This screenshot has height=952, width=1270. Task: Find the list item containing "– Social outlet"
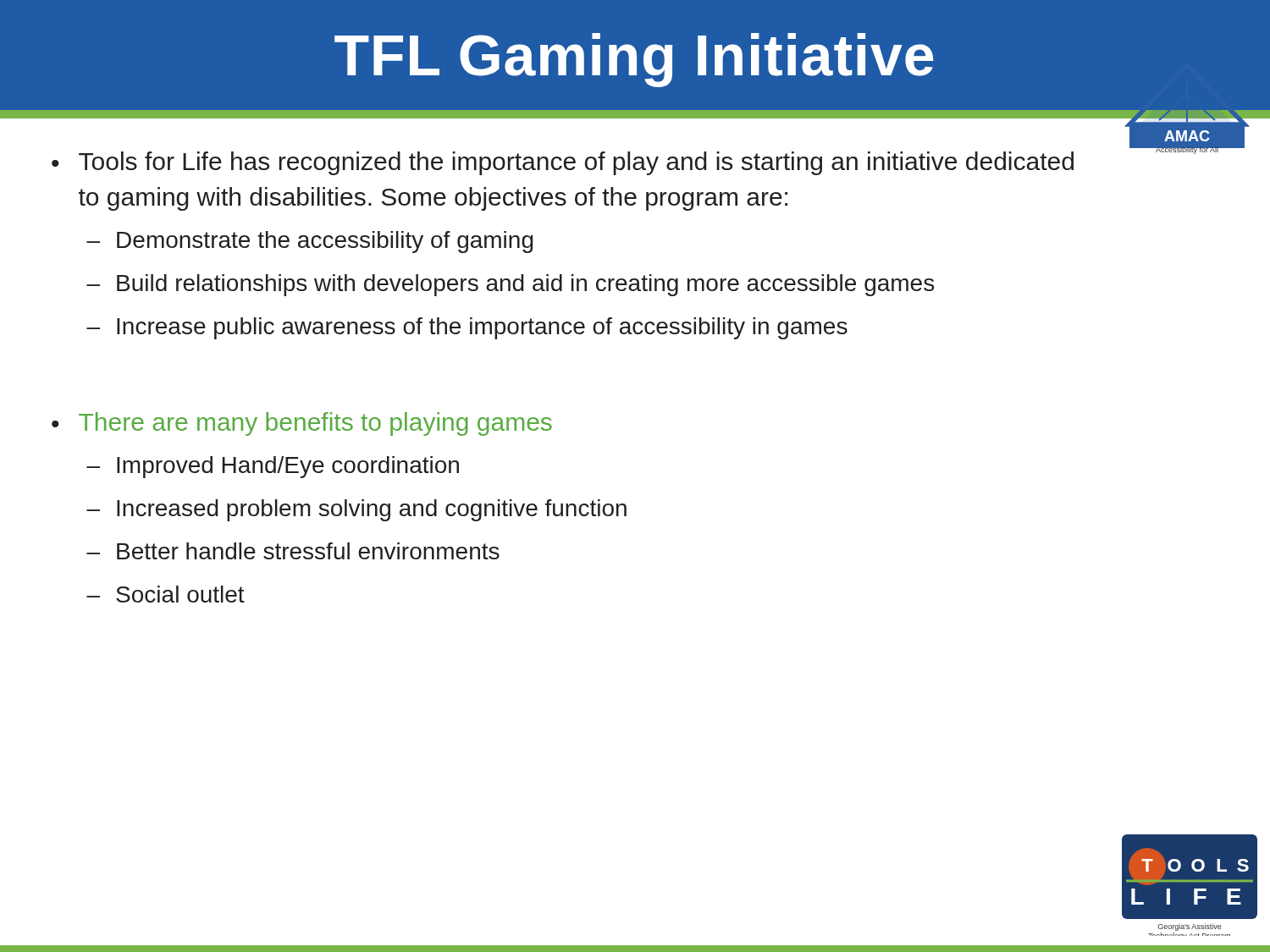166,595
